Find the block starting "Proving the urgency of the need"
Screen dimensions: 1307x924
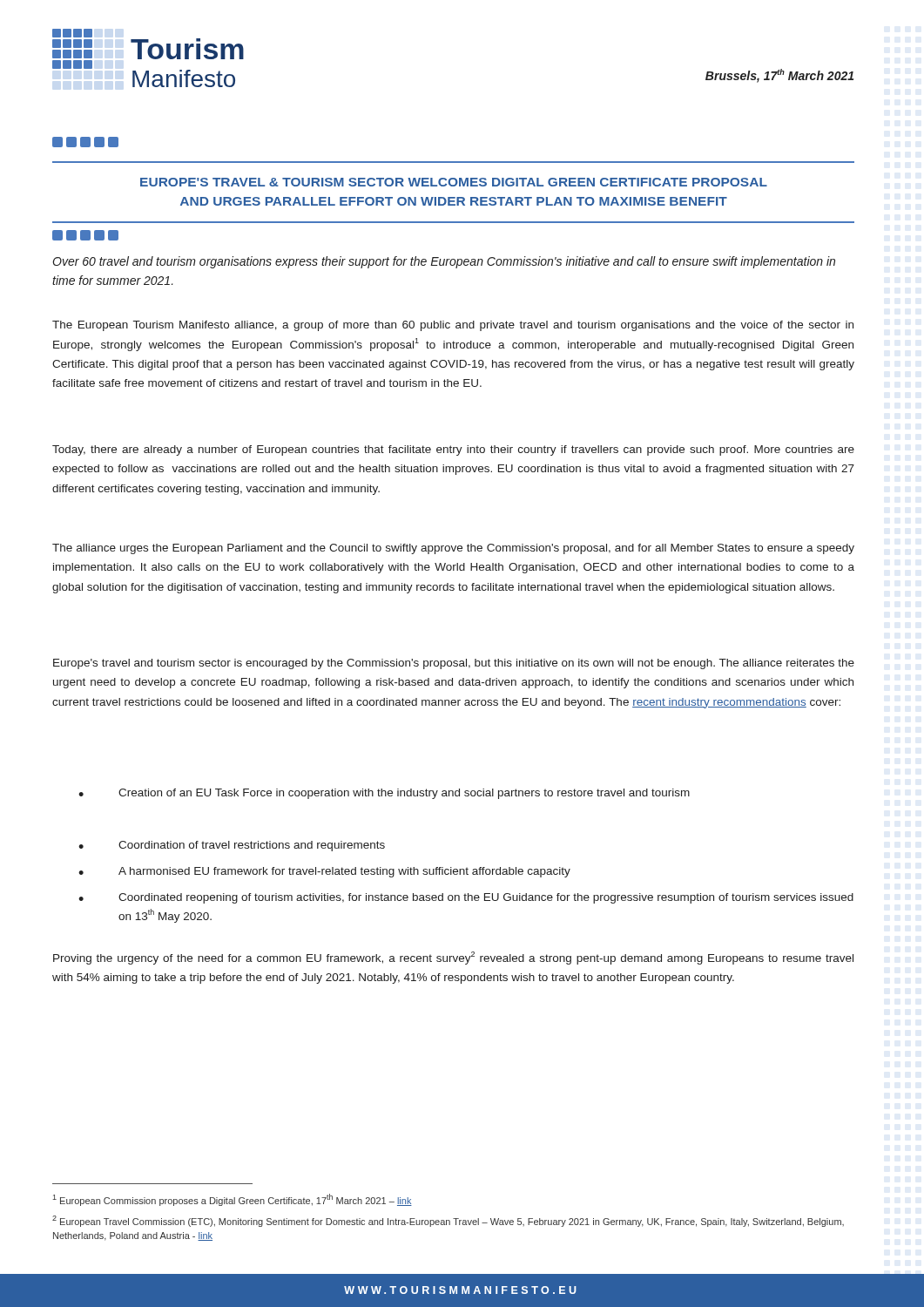(x=453, y=967)
